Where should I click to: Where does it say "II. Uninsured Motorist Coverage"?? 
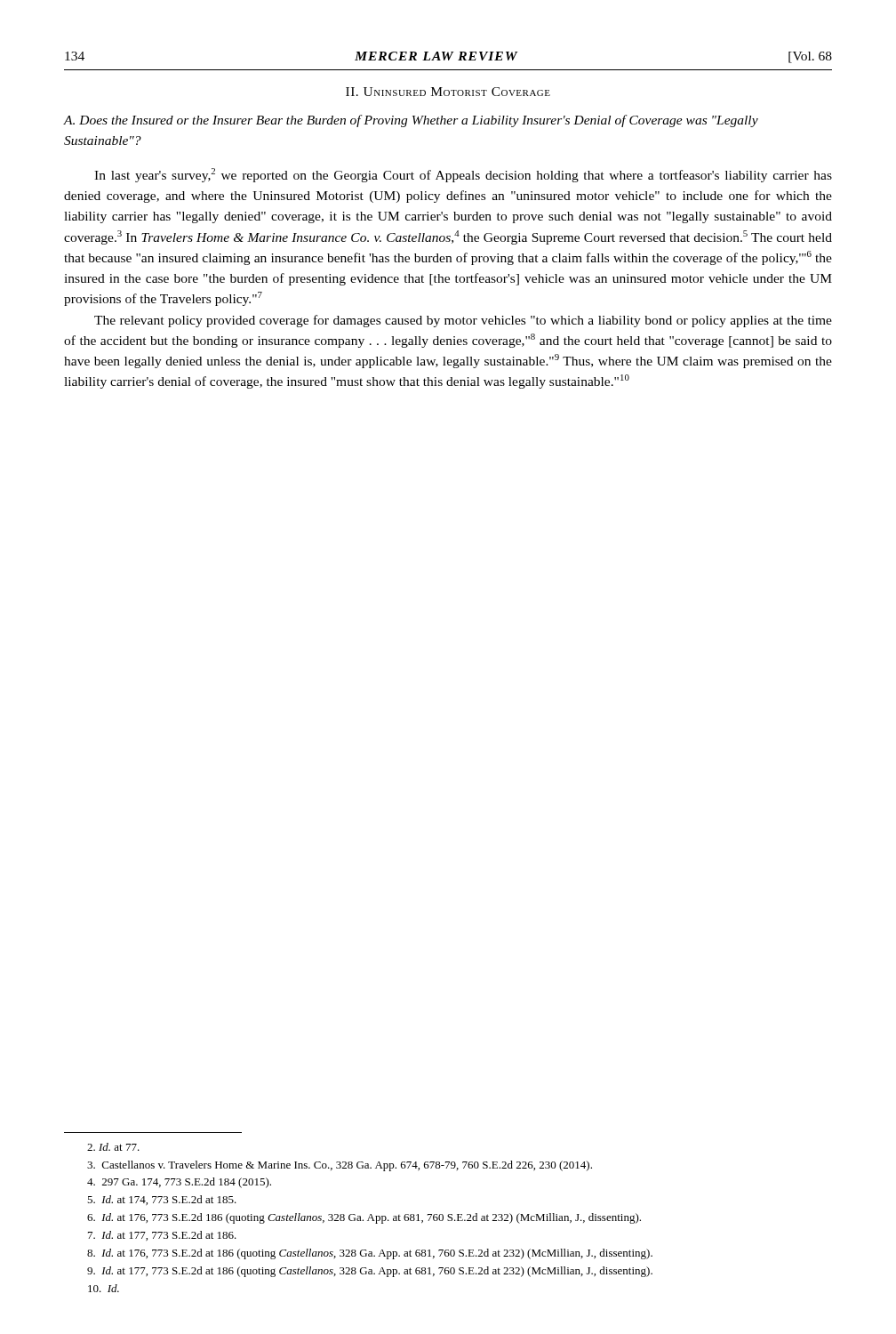tap(448, 91)
